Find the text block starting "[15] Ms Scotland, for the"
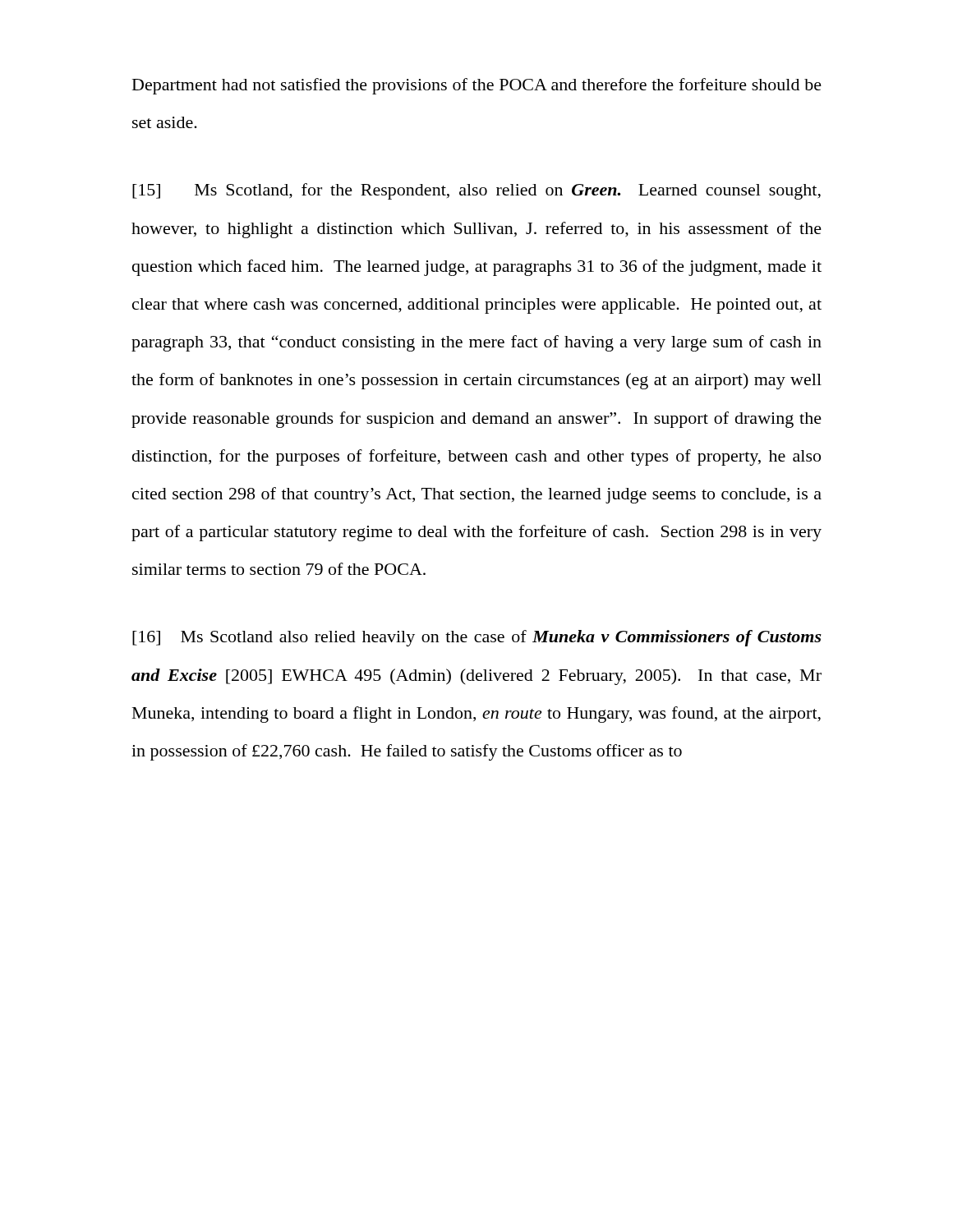The width and height of the screenshot is (953, 1232). (476, 379)
